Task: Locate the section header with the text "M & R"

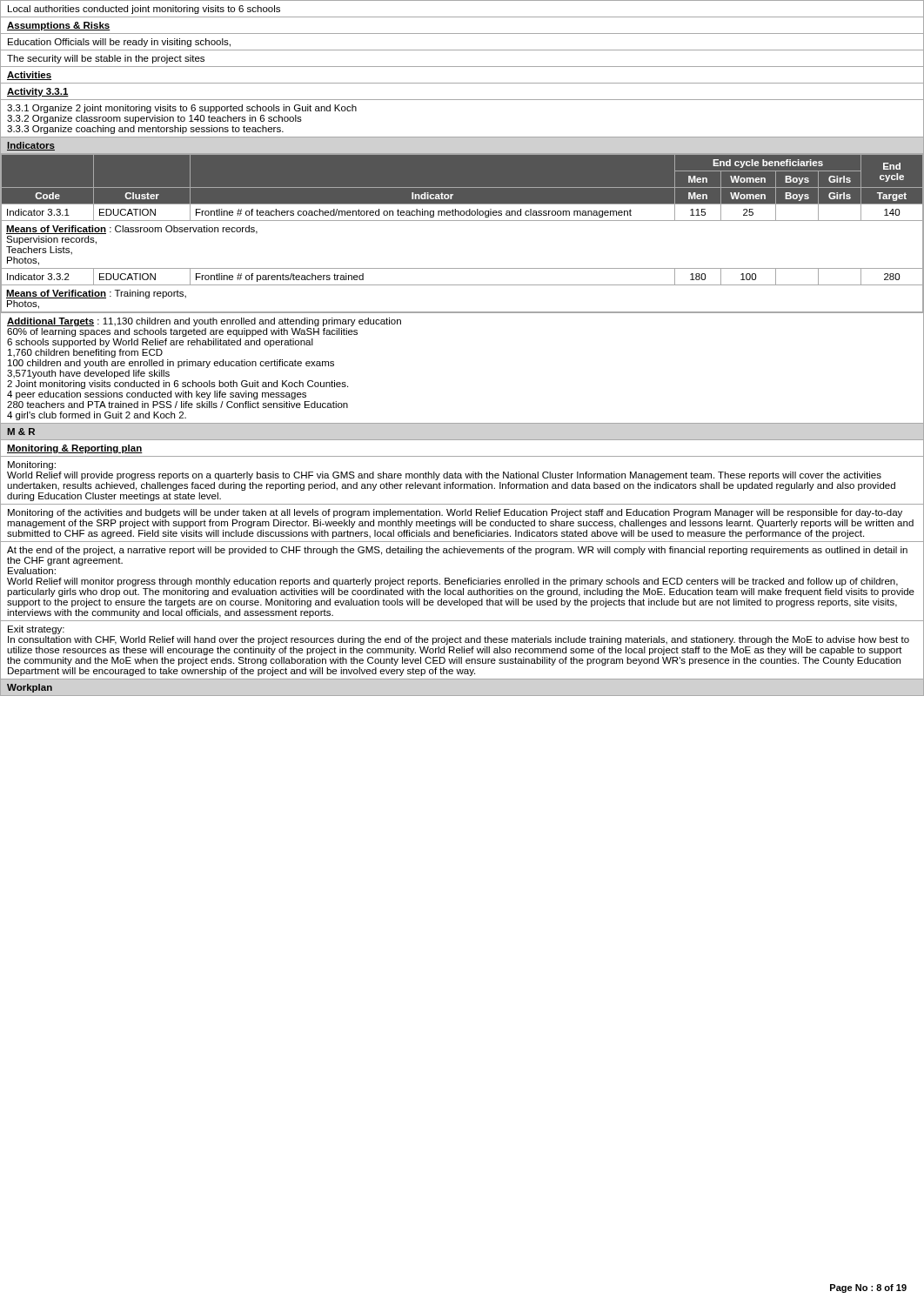Action: [21, 432]
